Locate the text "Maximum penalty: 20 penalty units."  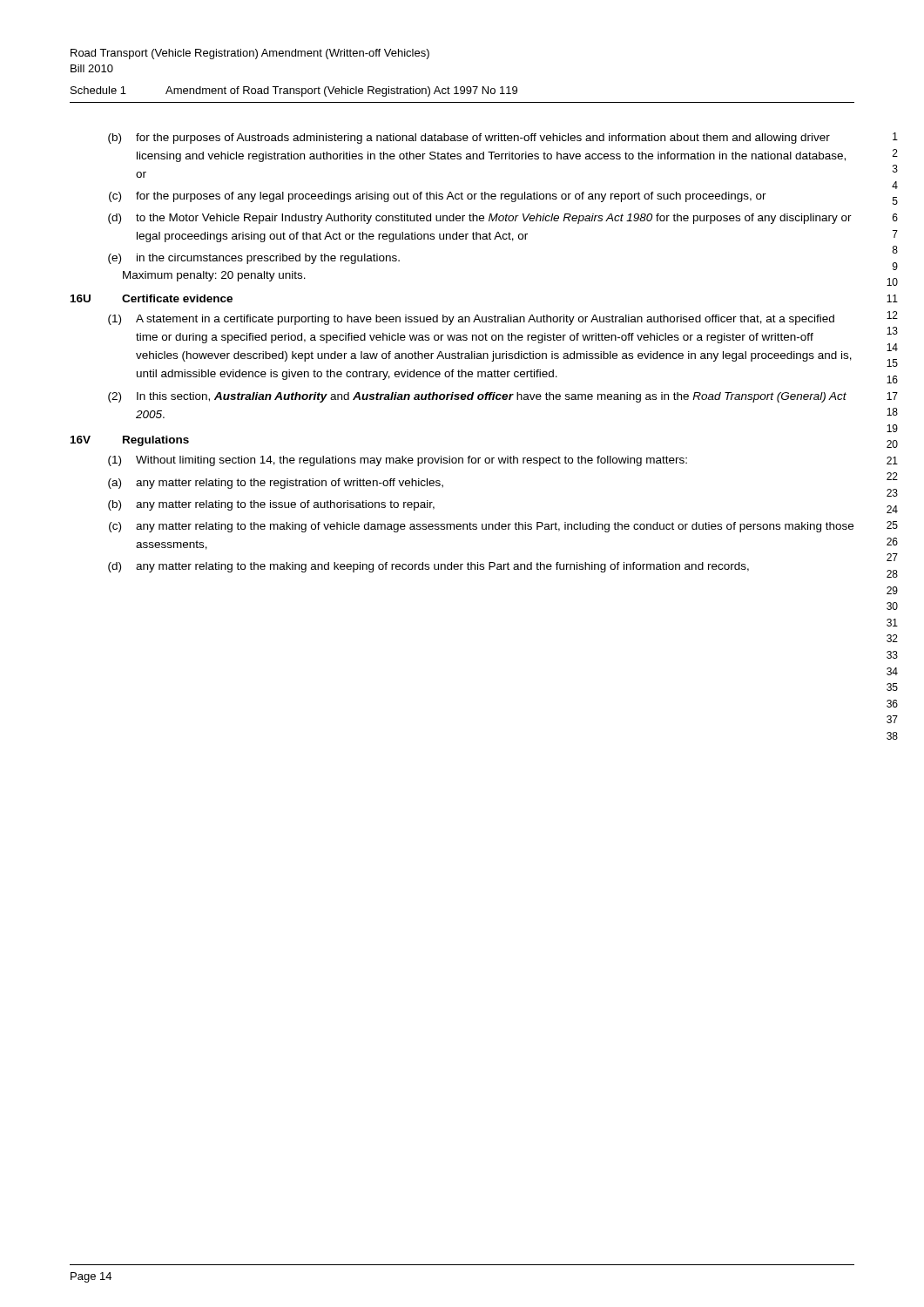[214, 275]
